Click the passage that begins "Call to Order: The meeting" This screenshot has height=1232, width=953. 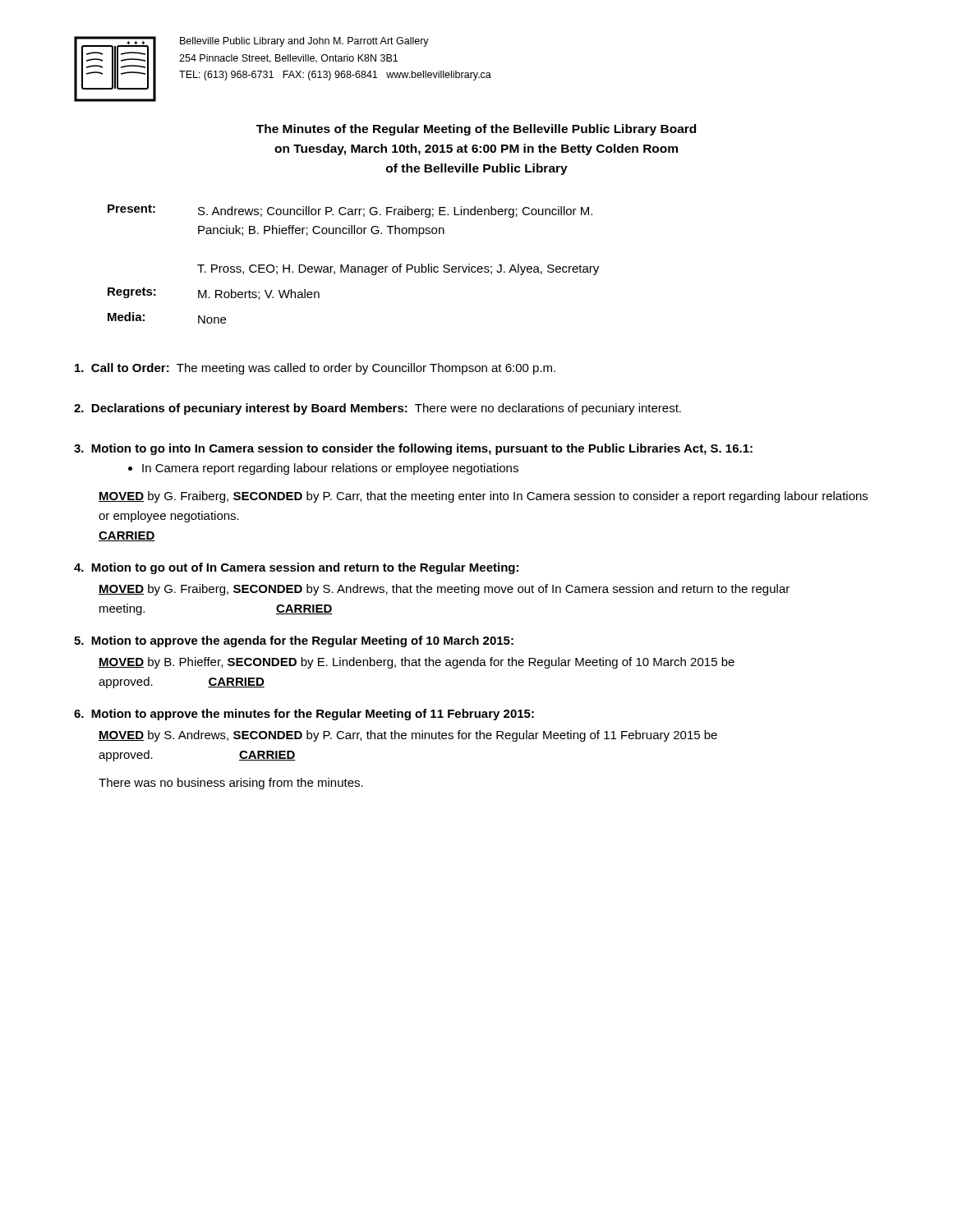coord(315,367)
